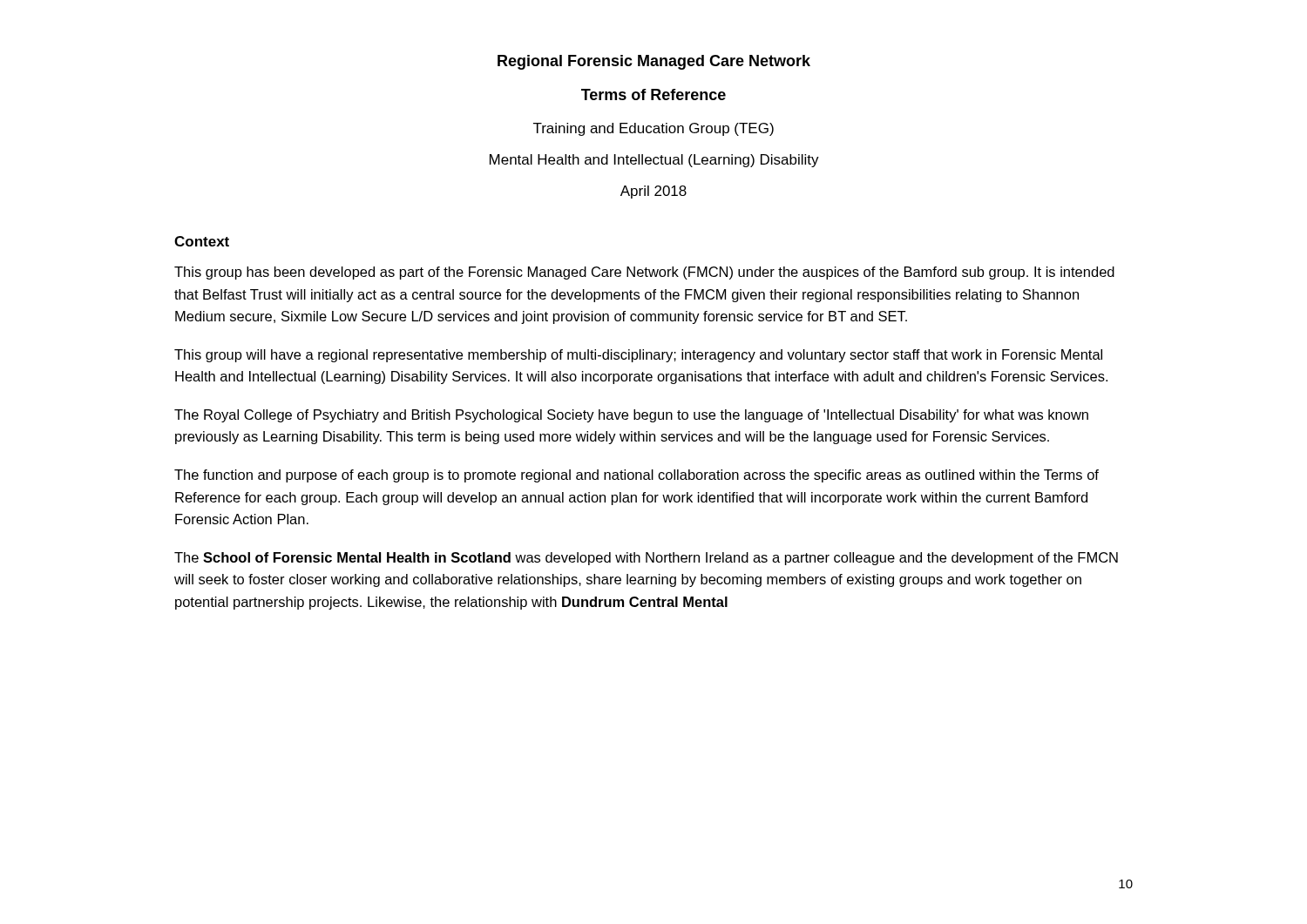
Task: Locate the text block containing "The School of Forensic Mental"
Action: click(647, 579)
